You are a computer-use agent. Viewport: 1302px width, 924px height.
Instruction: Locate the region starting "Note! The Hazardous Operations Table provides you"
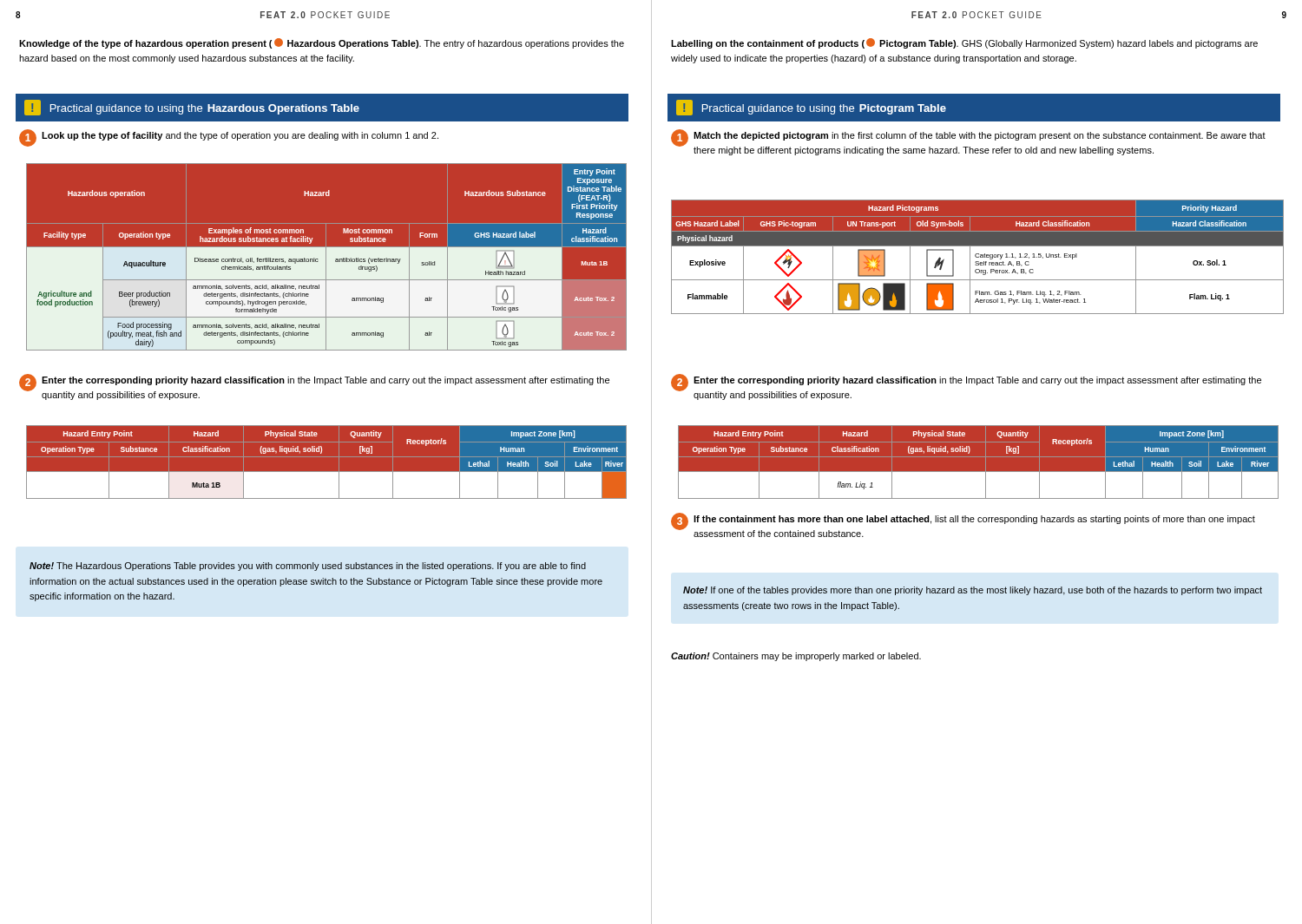pos(316,581)
